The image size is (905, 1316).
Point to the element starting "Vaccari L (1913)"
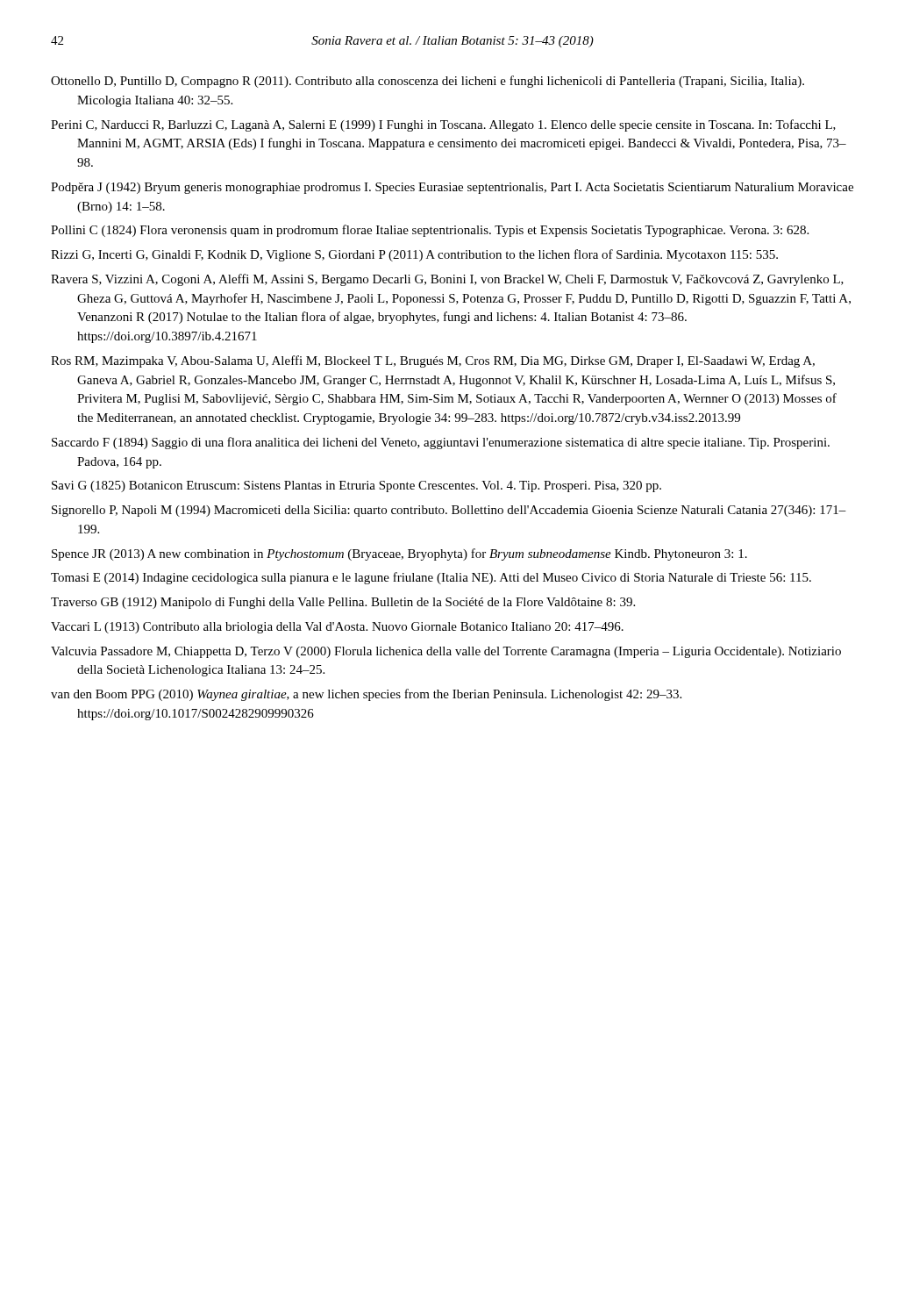point(337,626)
